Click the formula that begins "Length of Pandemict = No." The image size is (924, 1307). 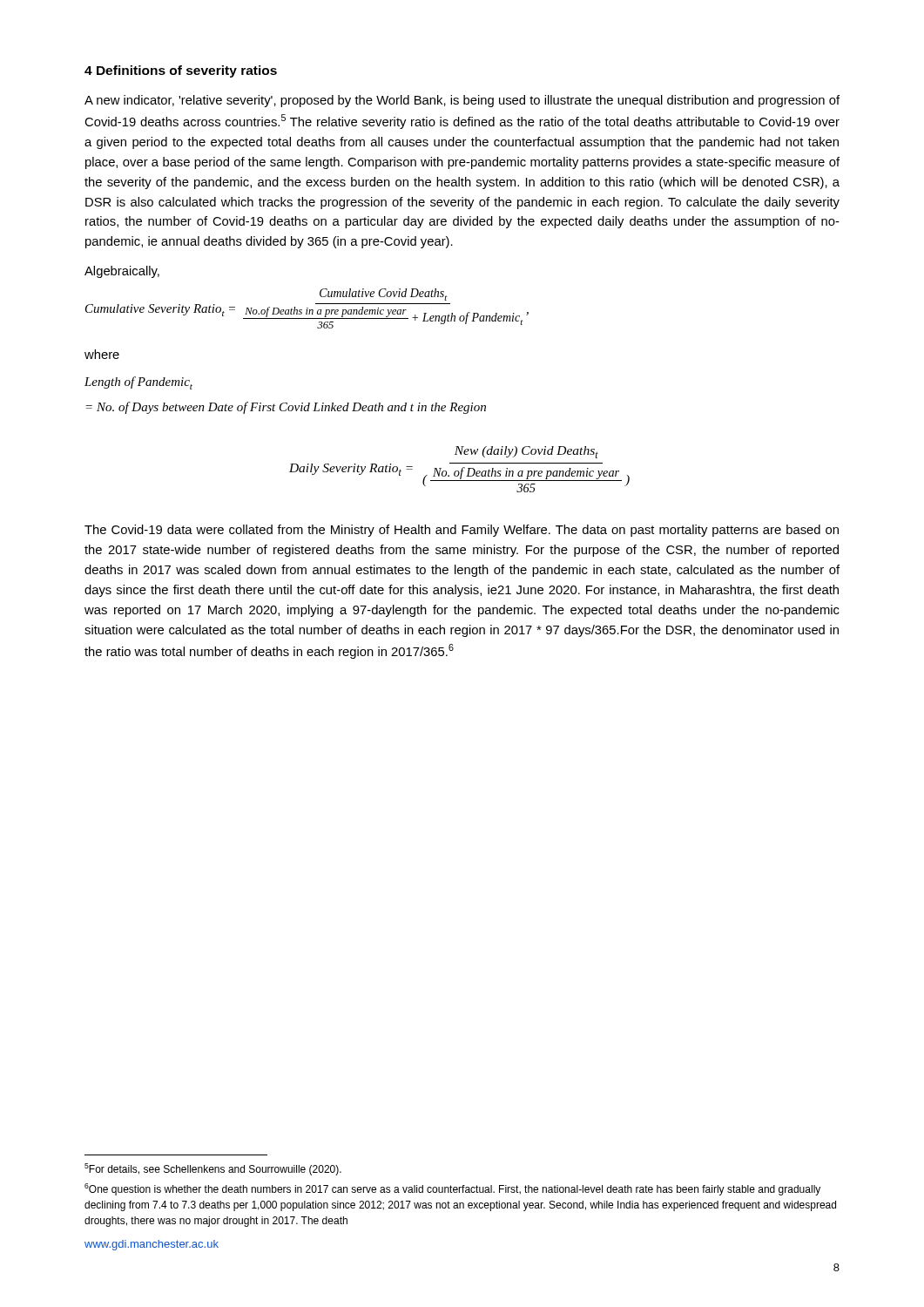(x=286, y=396)
